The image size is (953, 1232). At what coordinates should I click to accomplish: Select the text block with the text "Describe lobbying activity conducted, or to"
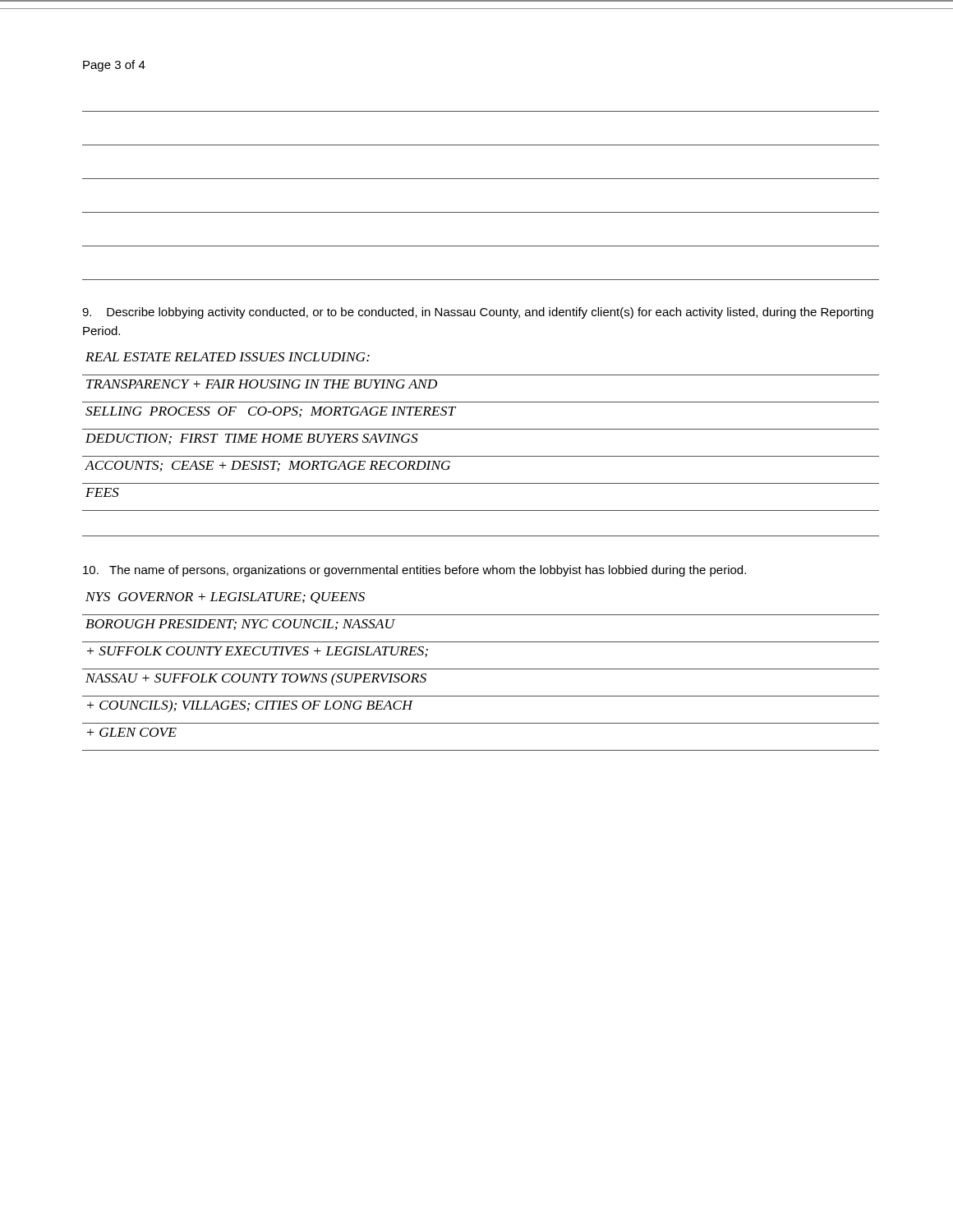[x=481, y=322]
